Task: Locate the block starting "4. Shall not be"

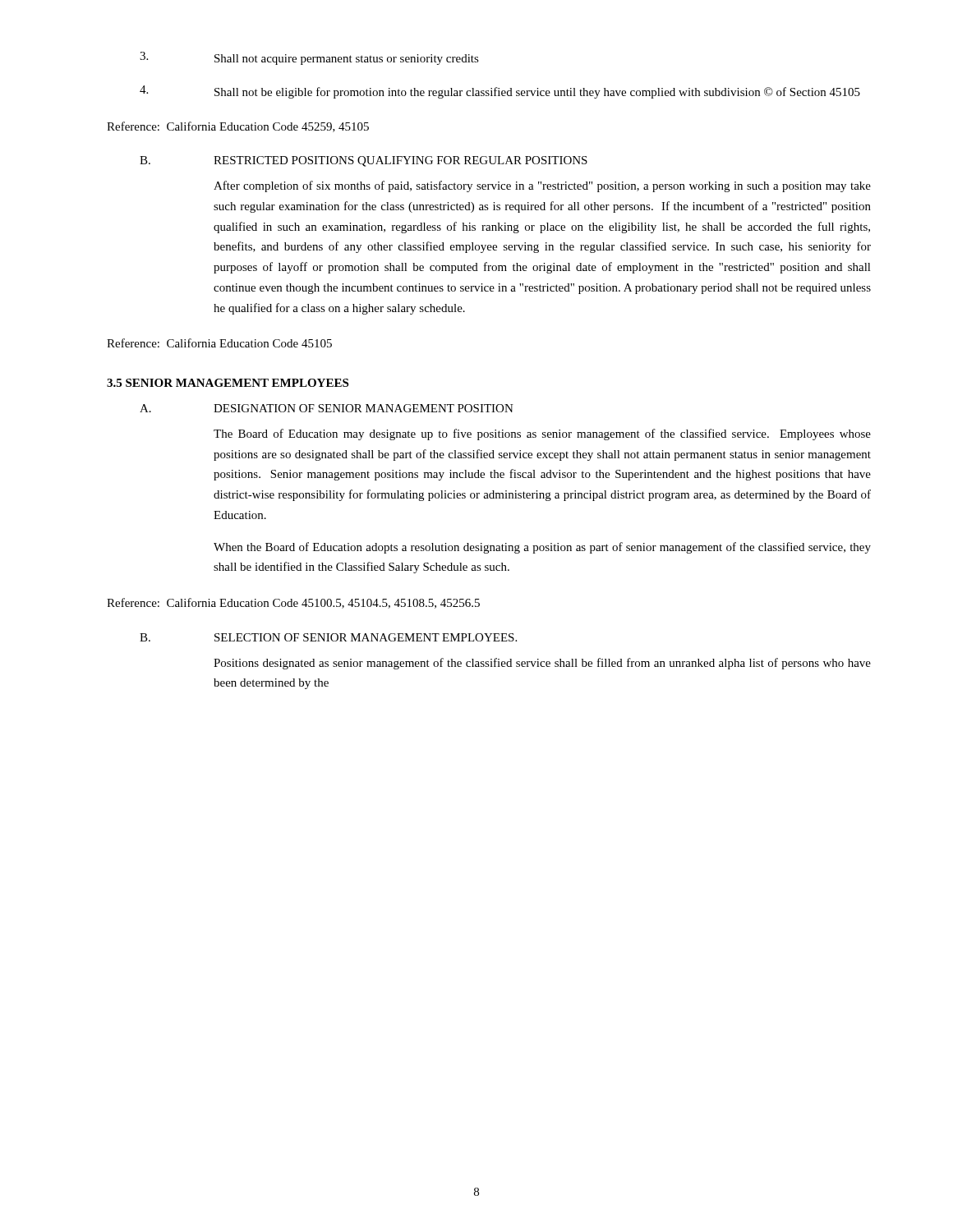Action: pyautogui.click(x=489, y=93)
